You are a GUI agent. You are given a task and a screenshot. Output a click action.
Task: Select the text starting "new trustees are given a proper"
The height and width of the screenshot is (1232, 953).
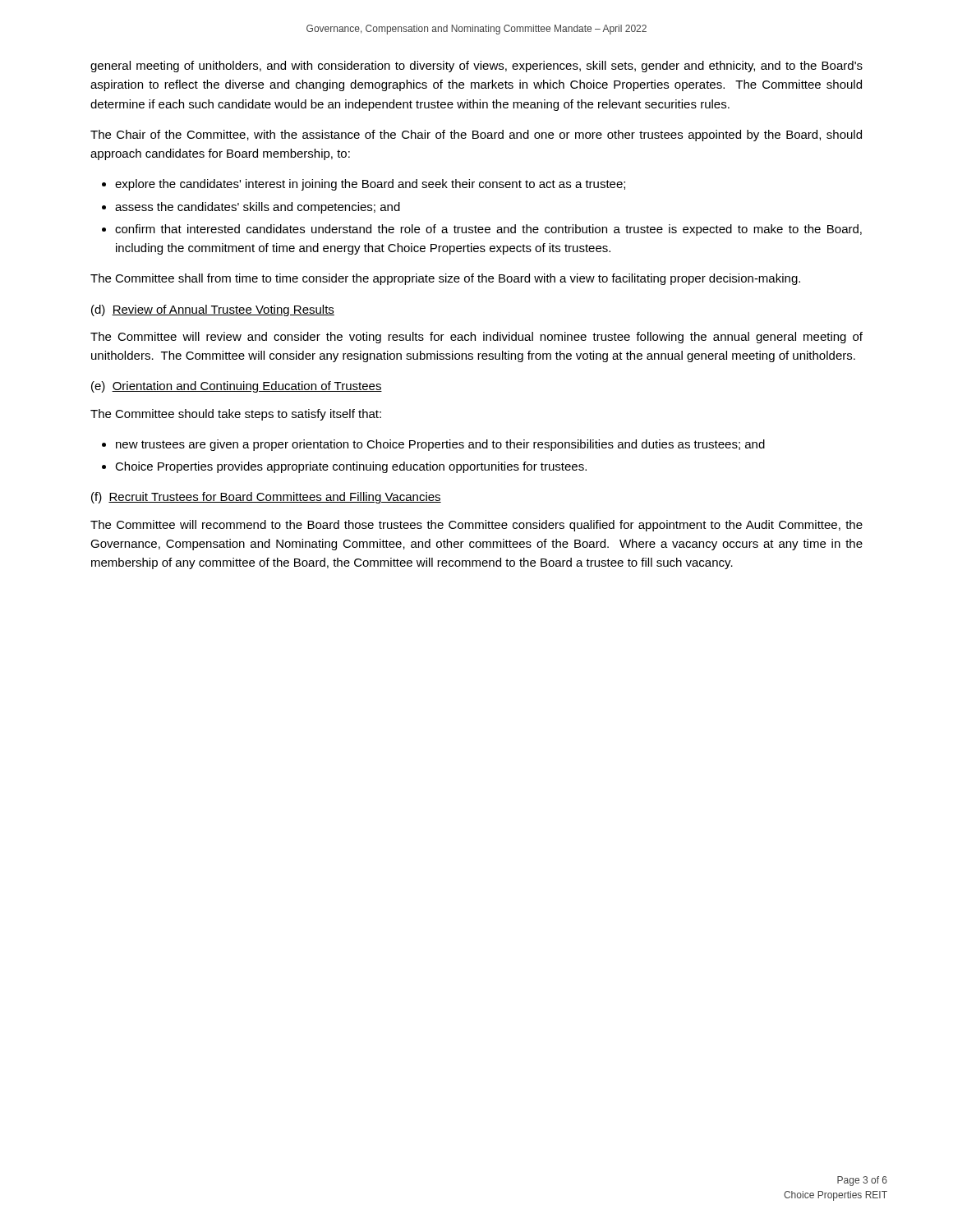pos(440,444)
